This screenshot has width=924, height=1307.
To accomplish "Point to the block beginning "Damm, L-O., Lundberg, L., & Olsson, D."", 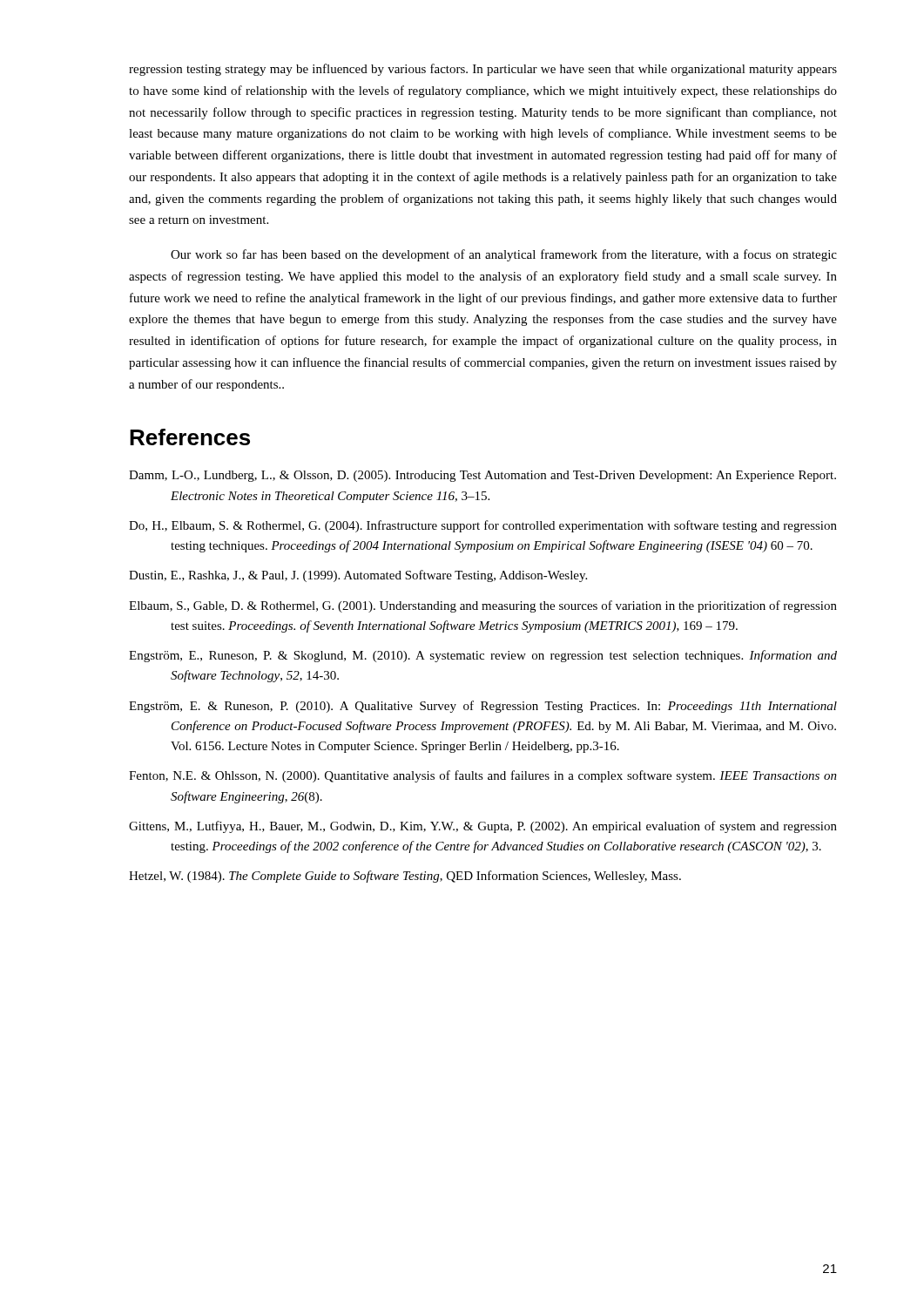I will point(483,485).
